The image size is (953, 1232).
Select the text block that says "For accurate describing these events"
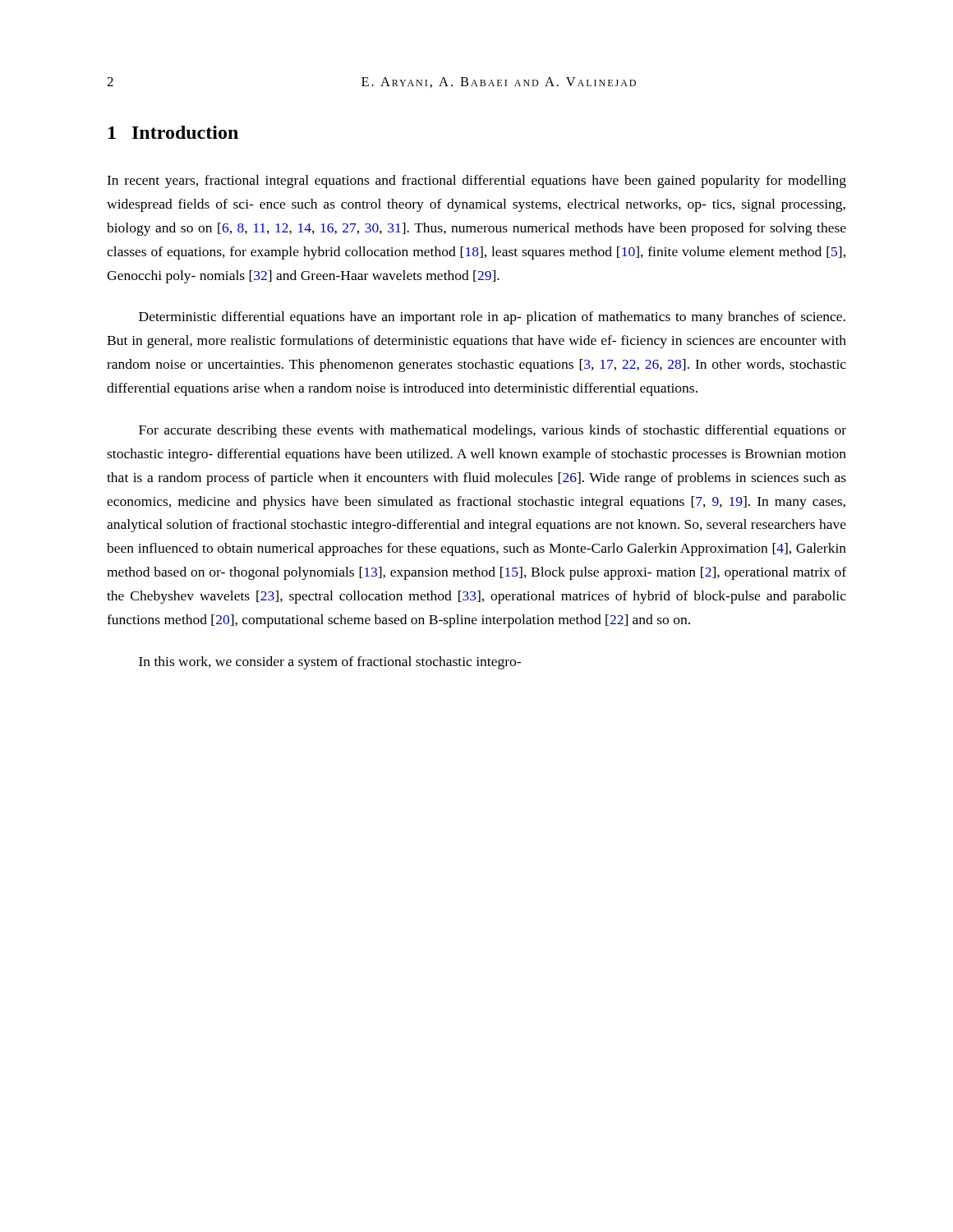[476, 525]
